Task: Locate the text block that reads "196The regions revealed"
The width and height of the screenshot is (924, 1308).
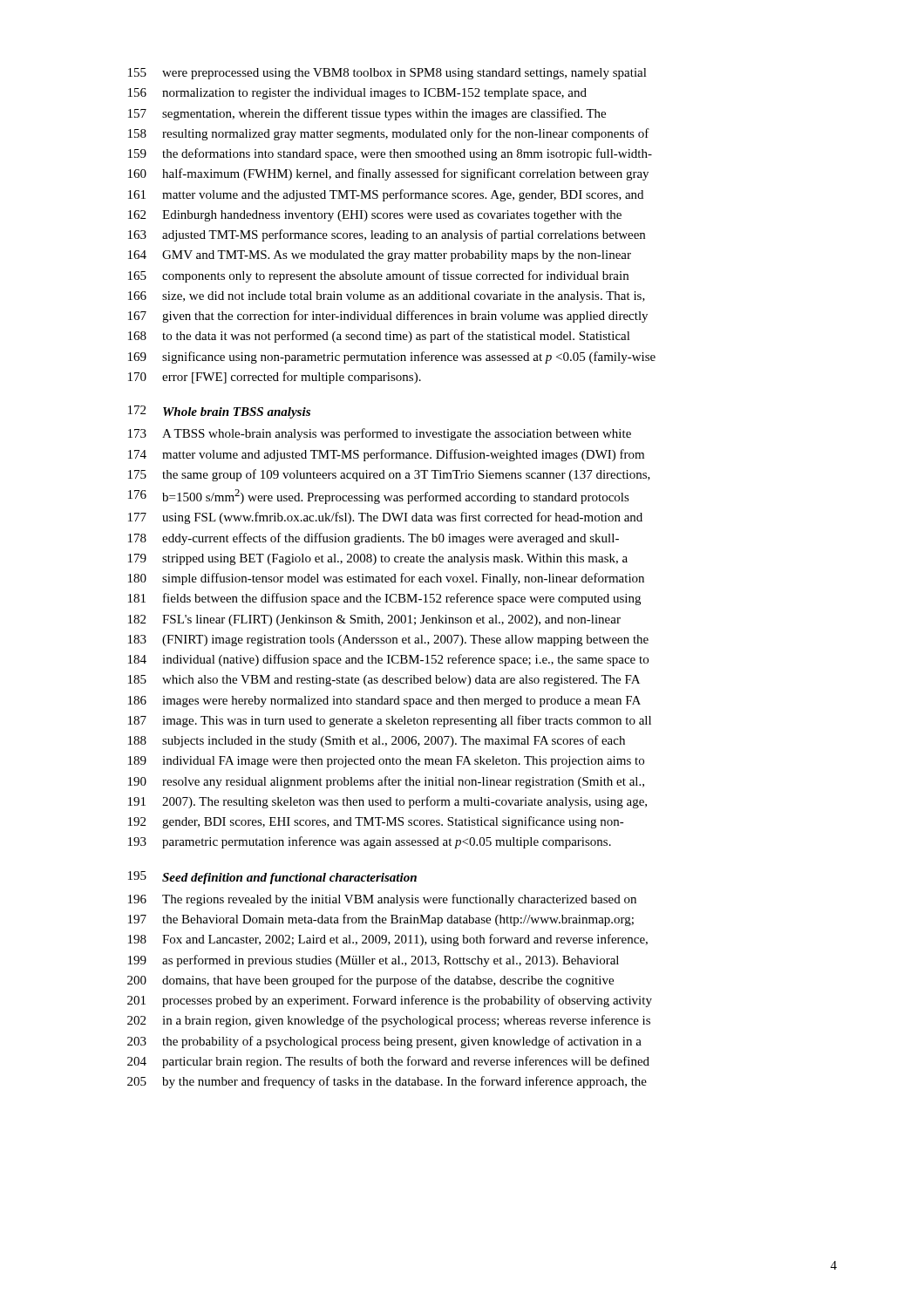Action: [475, 991]
